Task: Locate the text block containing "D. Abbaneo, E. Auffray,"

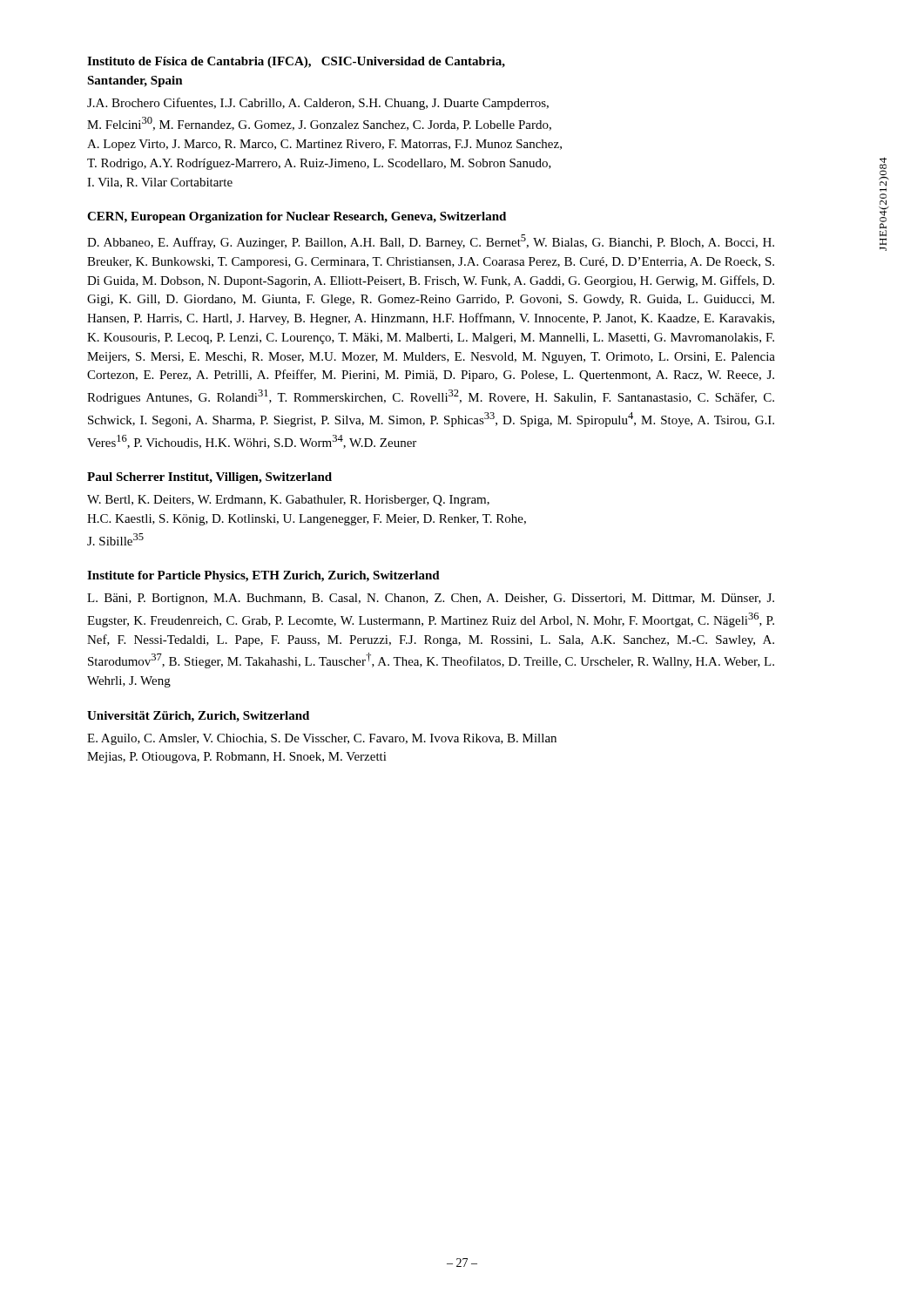Action: [431, 340]
